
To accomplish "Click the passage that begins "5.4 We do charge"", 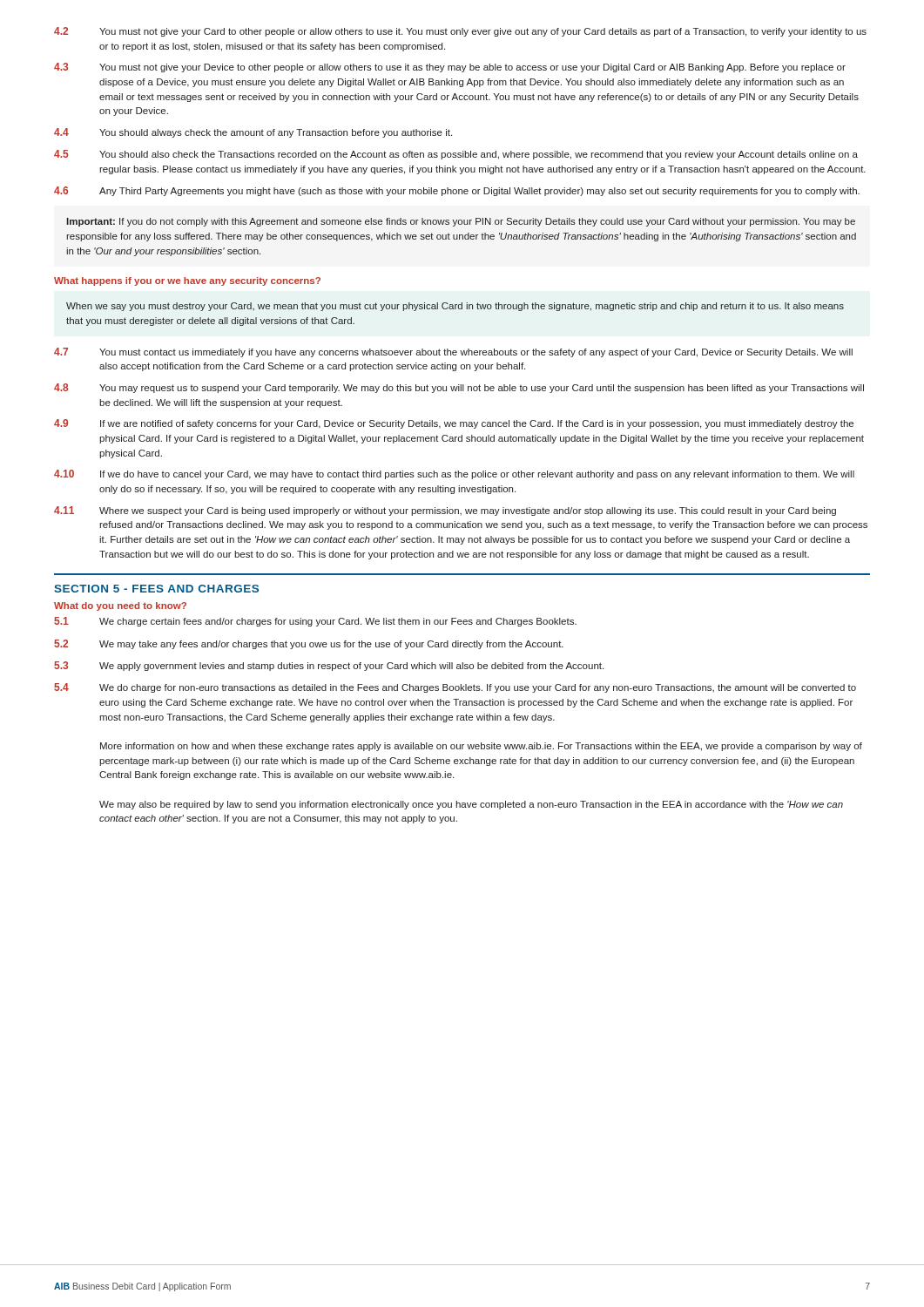I will click(462, 753).
